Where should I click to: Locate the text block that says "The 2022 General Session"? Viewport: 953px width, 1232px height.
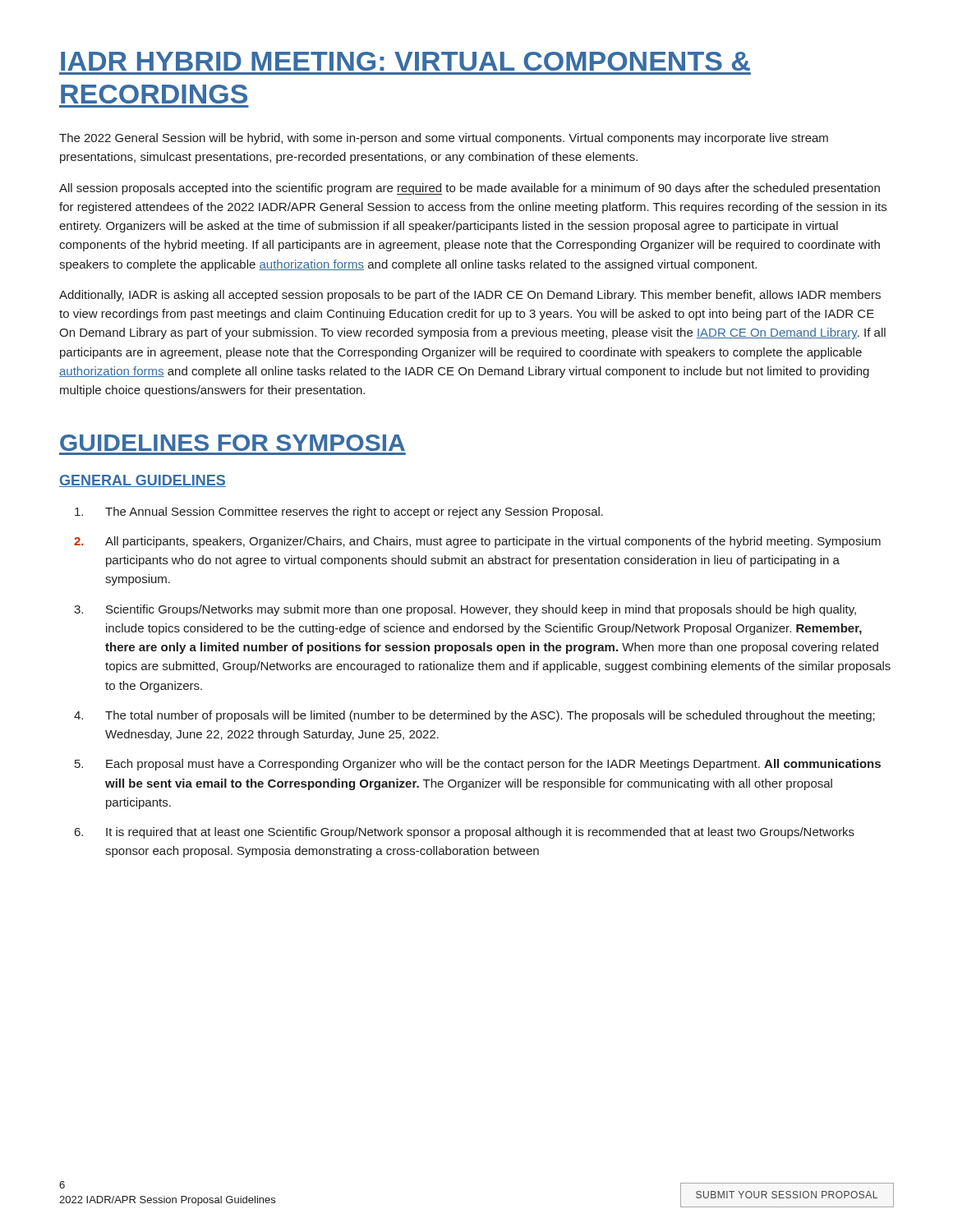point(476,147)
